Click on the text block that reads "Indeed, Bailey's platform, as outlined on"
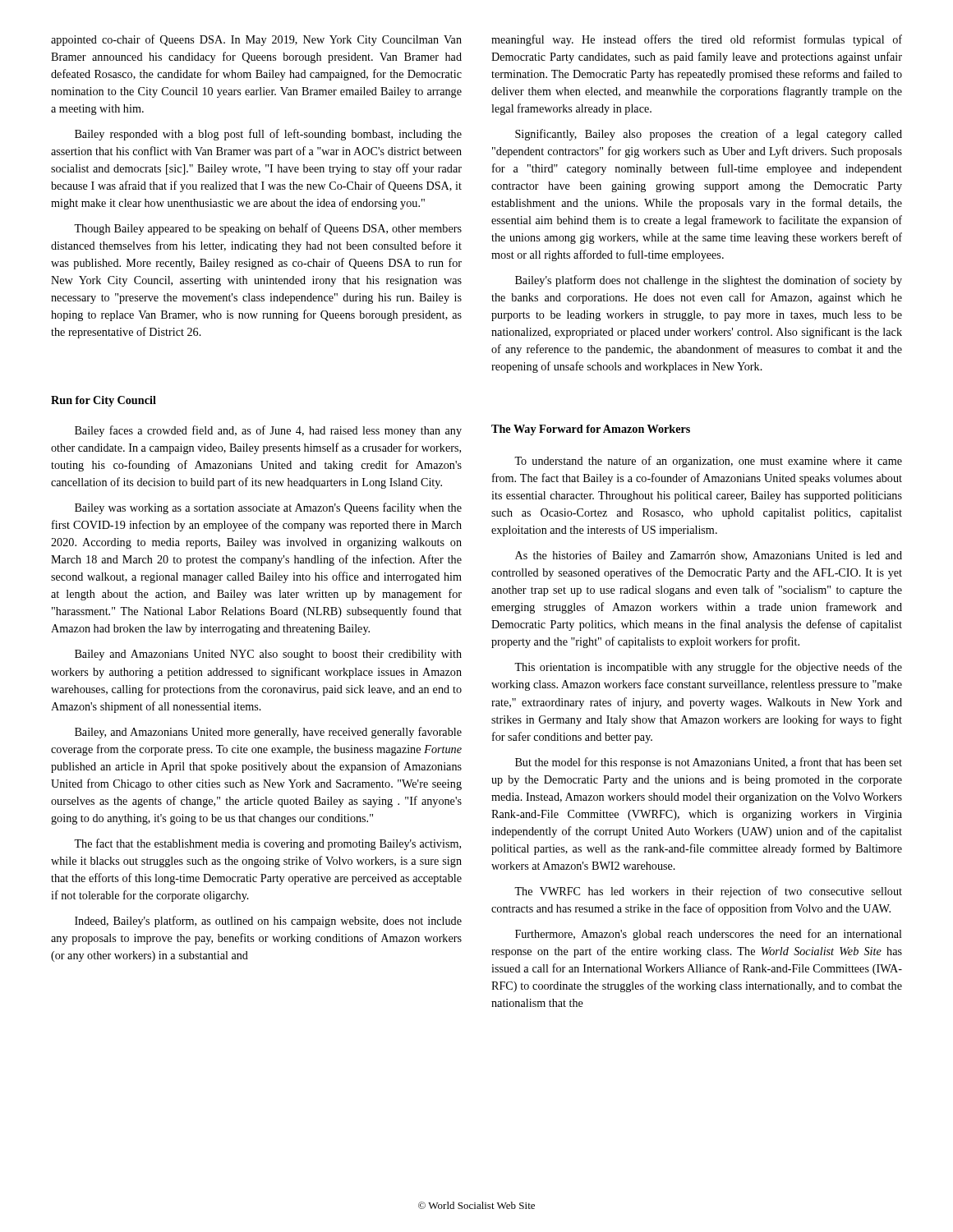 pyautogui.click(x=256, y=938)
